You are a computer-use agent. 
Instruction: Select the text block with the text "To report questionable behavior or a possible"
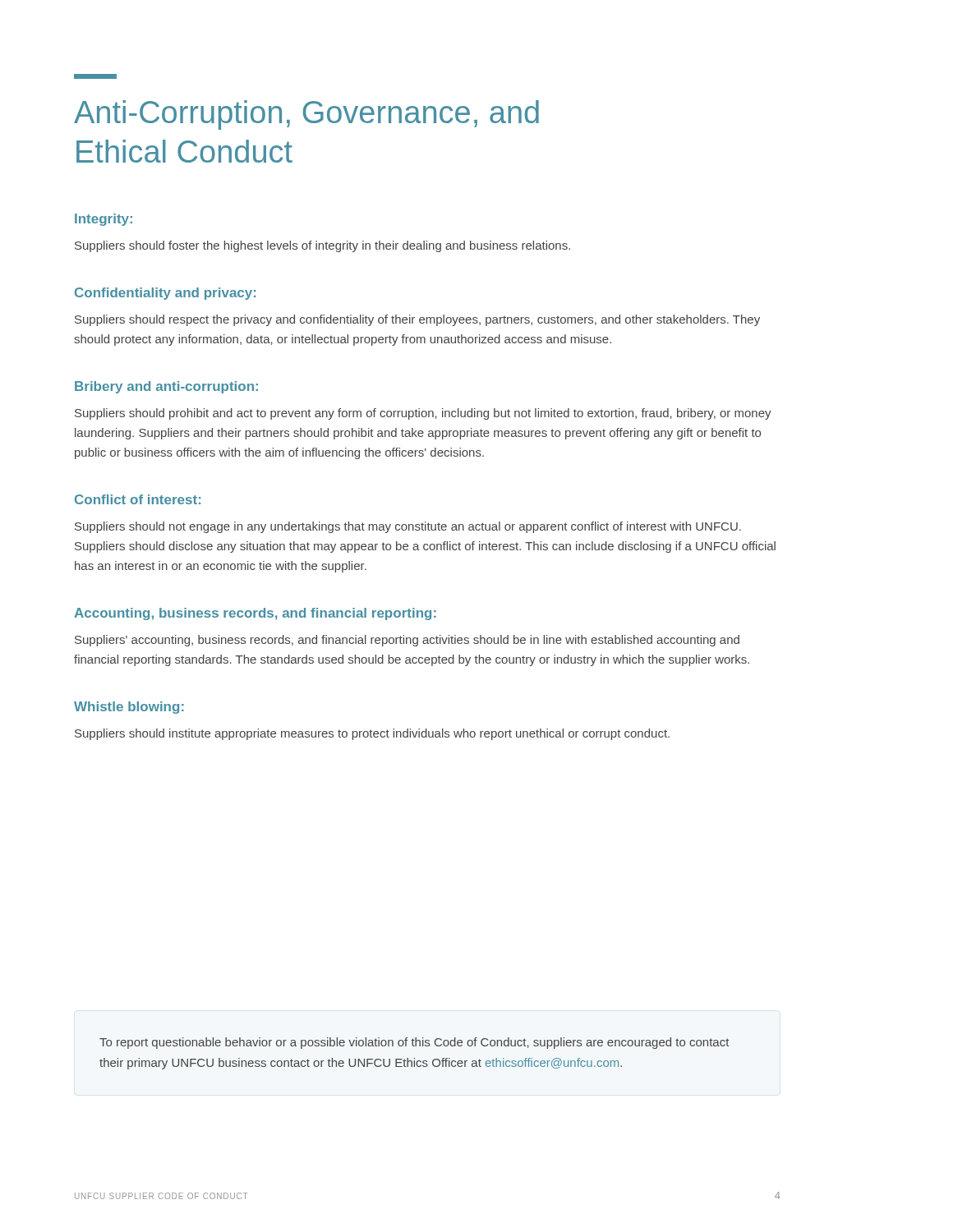(x=427, y=1053)
